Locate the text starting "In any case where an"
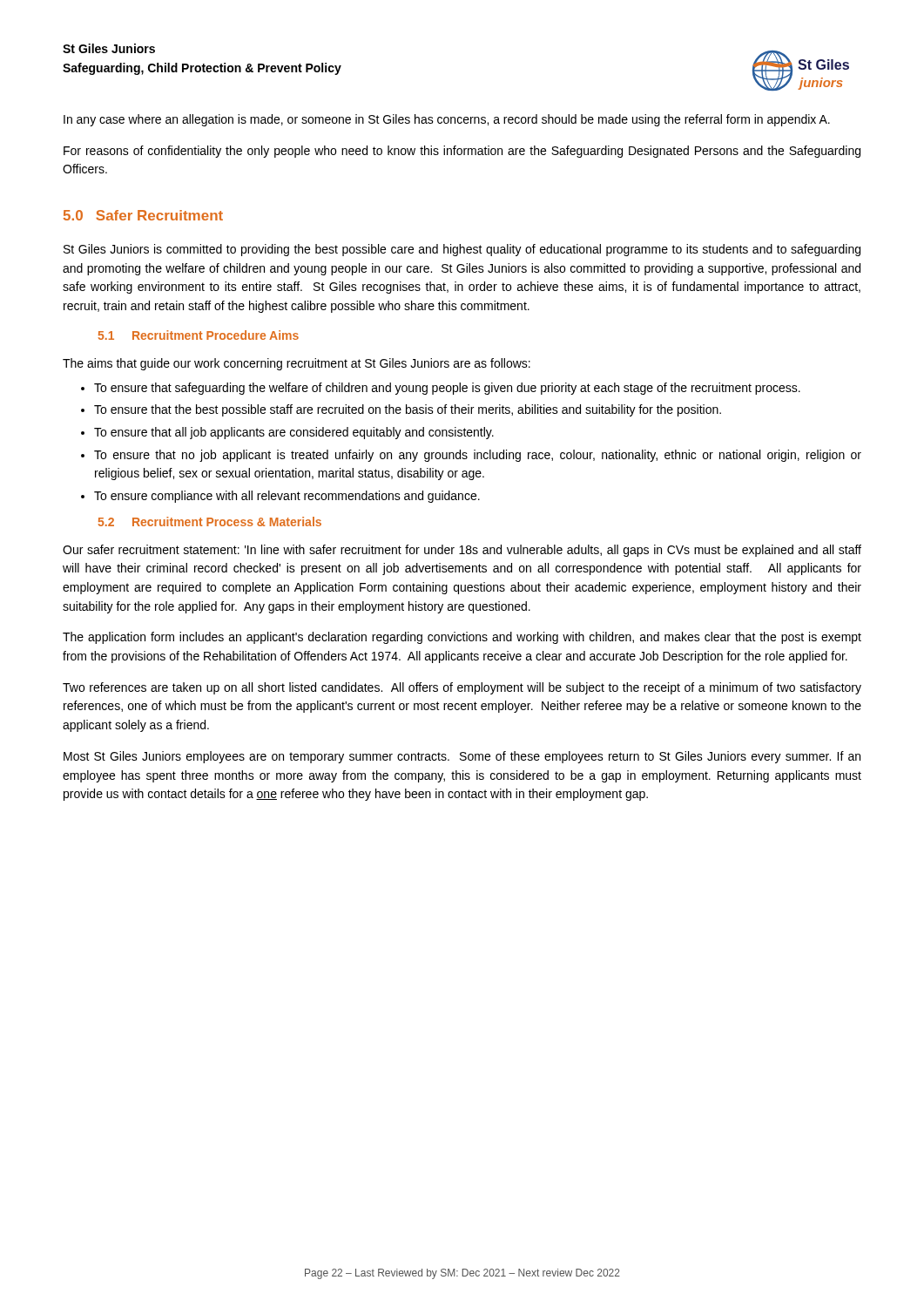Screen dimensions: 1307x924 pos(447,119)
